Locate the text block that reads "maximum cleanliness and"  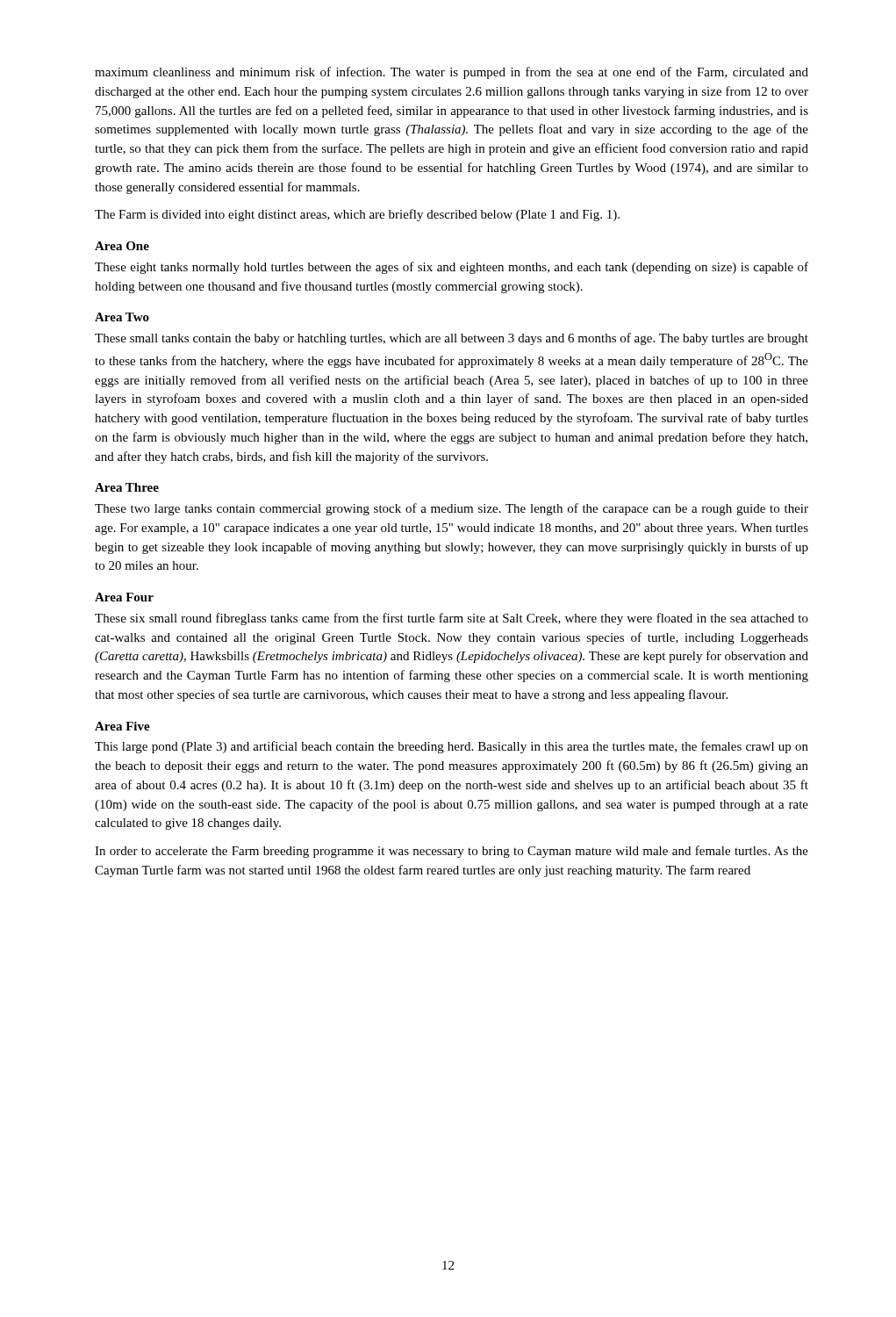[x=452, y=130]
